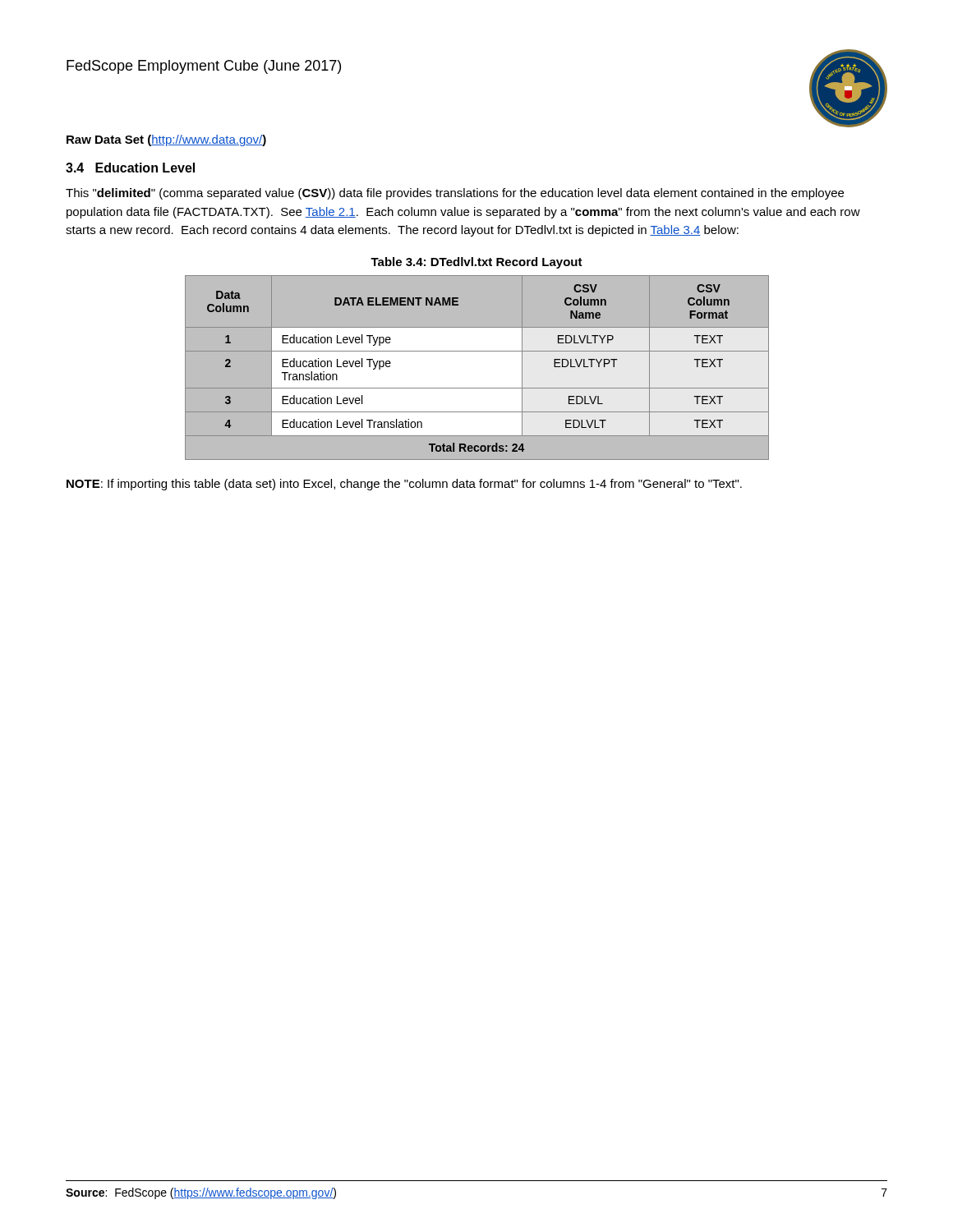The height and width of the screenshot is (1232, 953).
Task: Find a table
Action: click(x=476, y=367)
